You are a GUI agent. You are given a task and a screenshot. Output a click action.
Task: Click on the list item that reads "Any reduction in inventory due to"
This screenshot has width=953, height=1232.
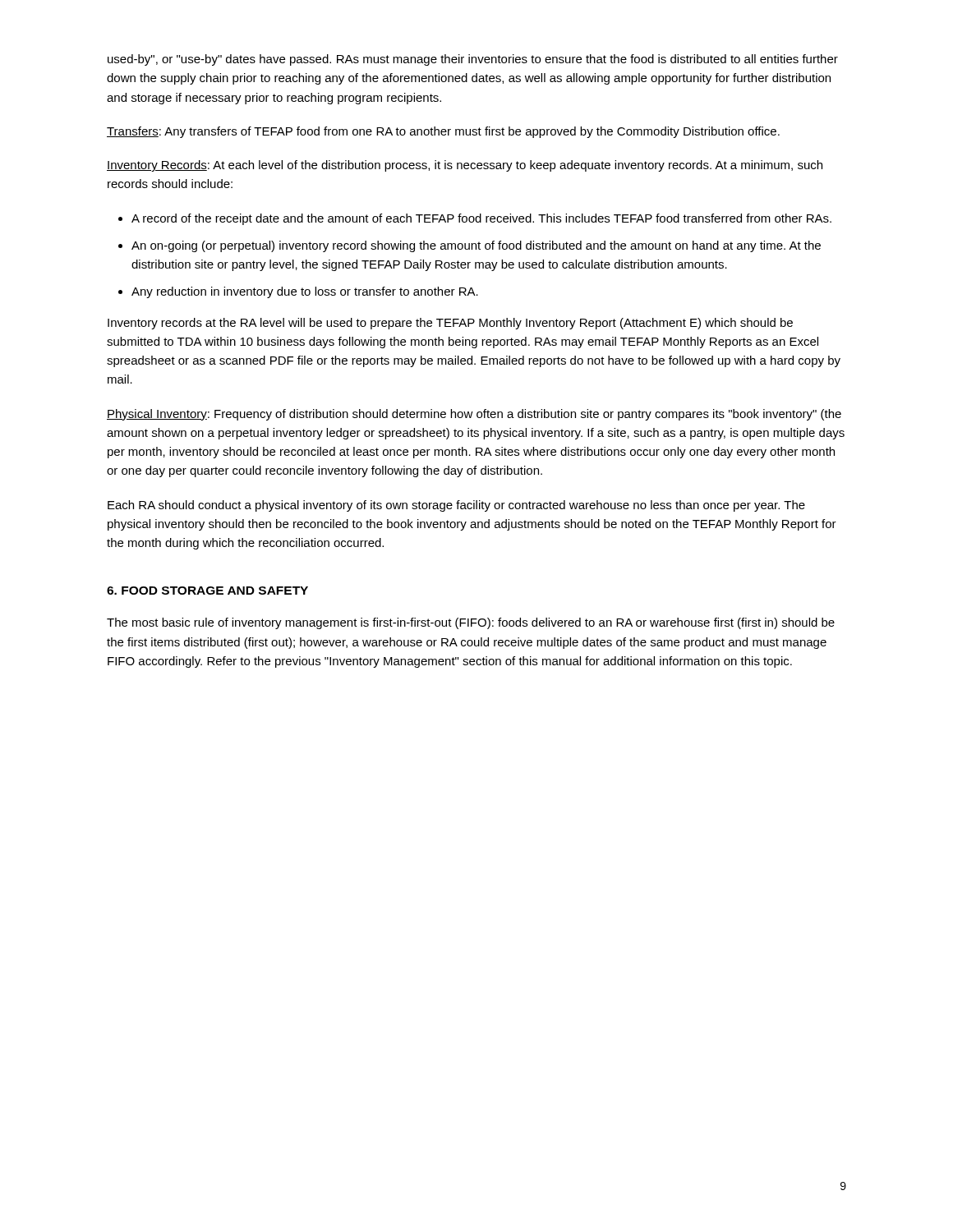(305, 291)
